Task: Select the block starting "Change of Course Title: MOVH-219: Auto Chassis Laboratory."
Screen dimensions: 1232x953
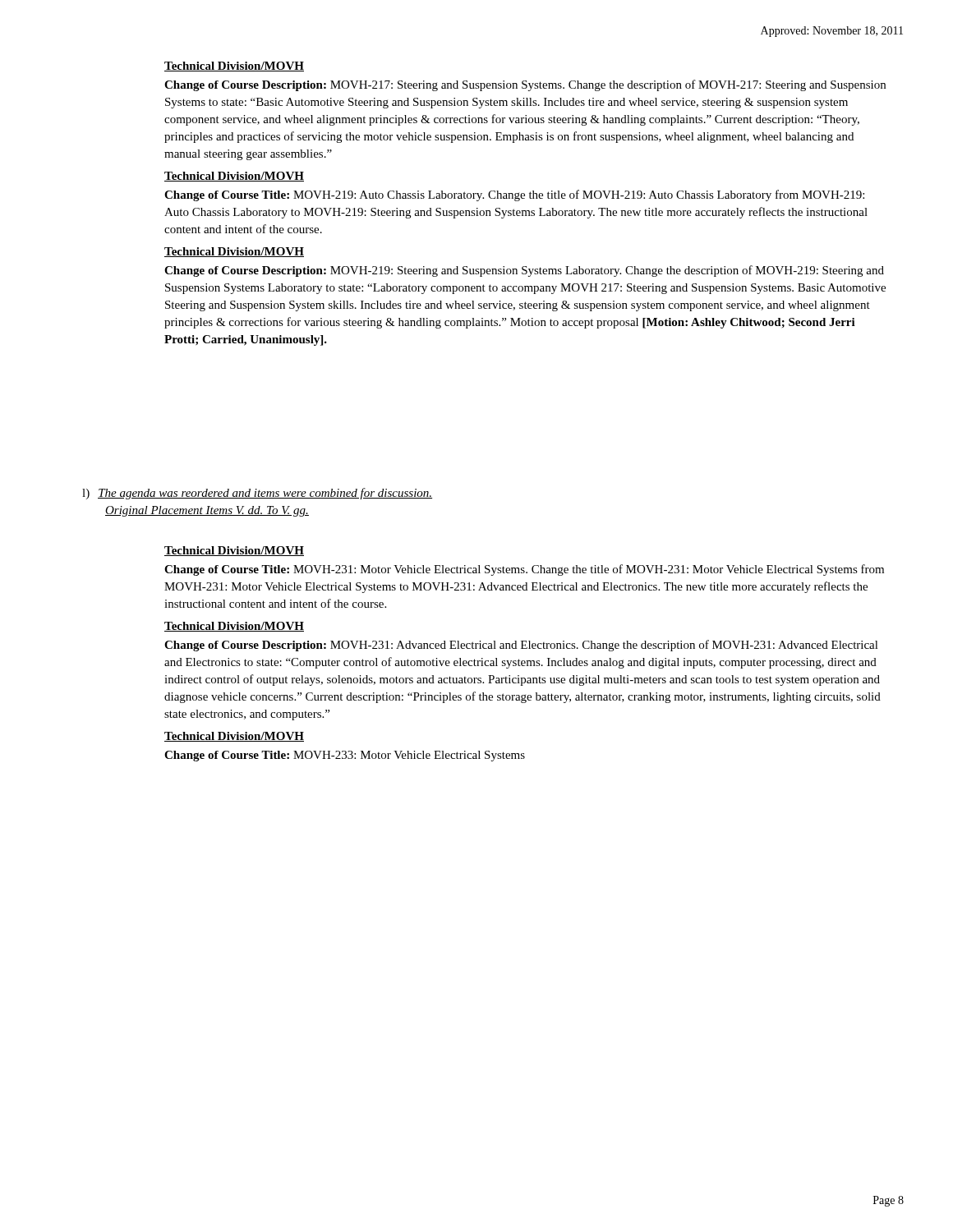Action: click(516, 212)
